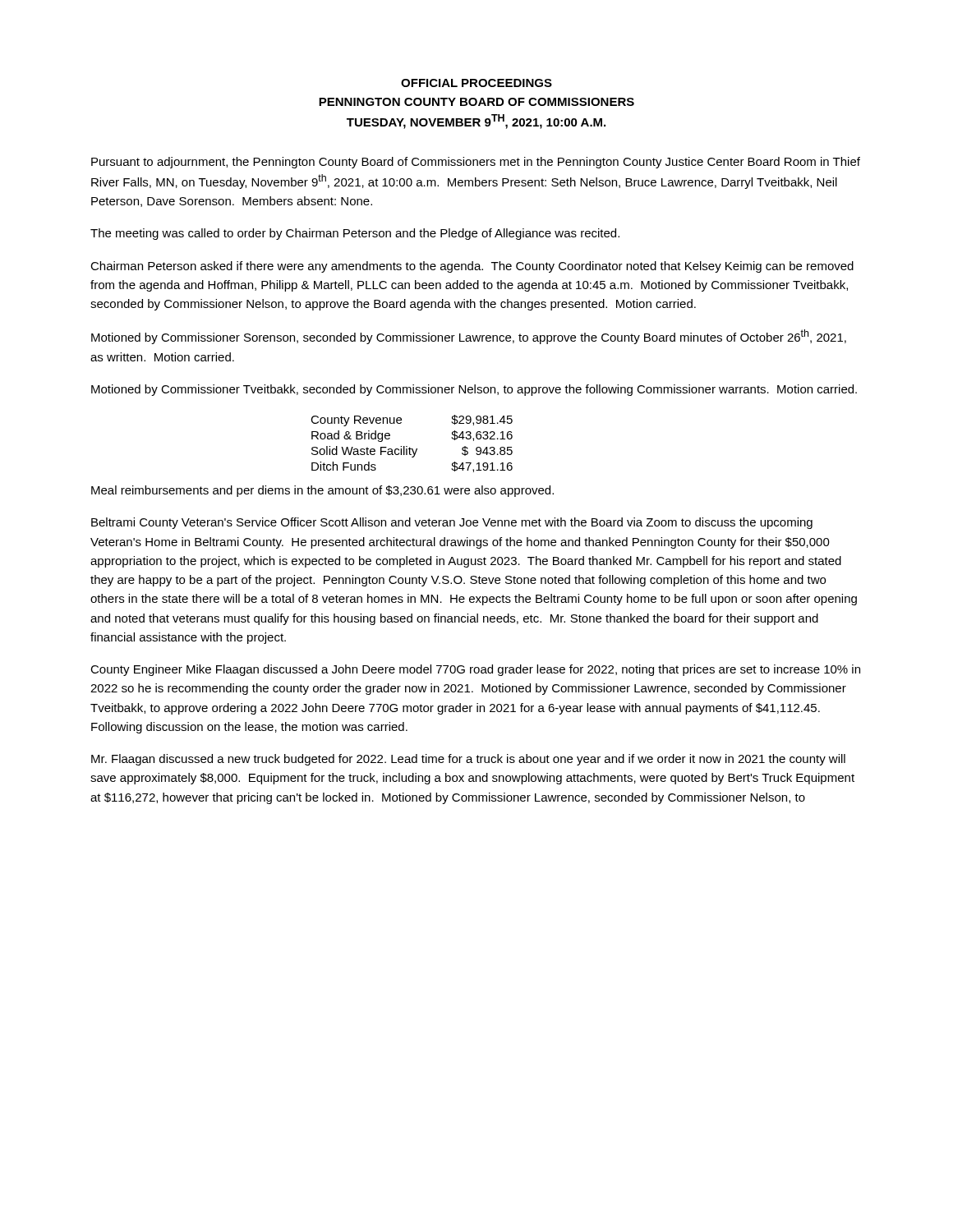Click on the region starting "Meal reimbursements and per diems"

(323, 490)
